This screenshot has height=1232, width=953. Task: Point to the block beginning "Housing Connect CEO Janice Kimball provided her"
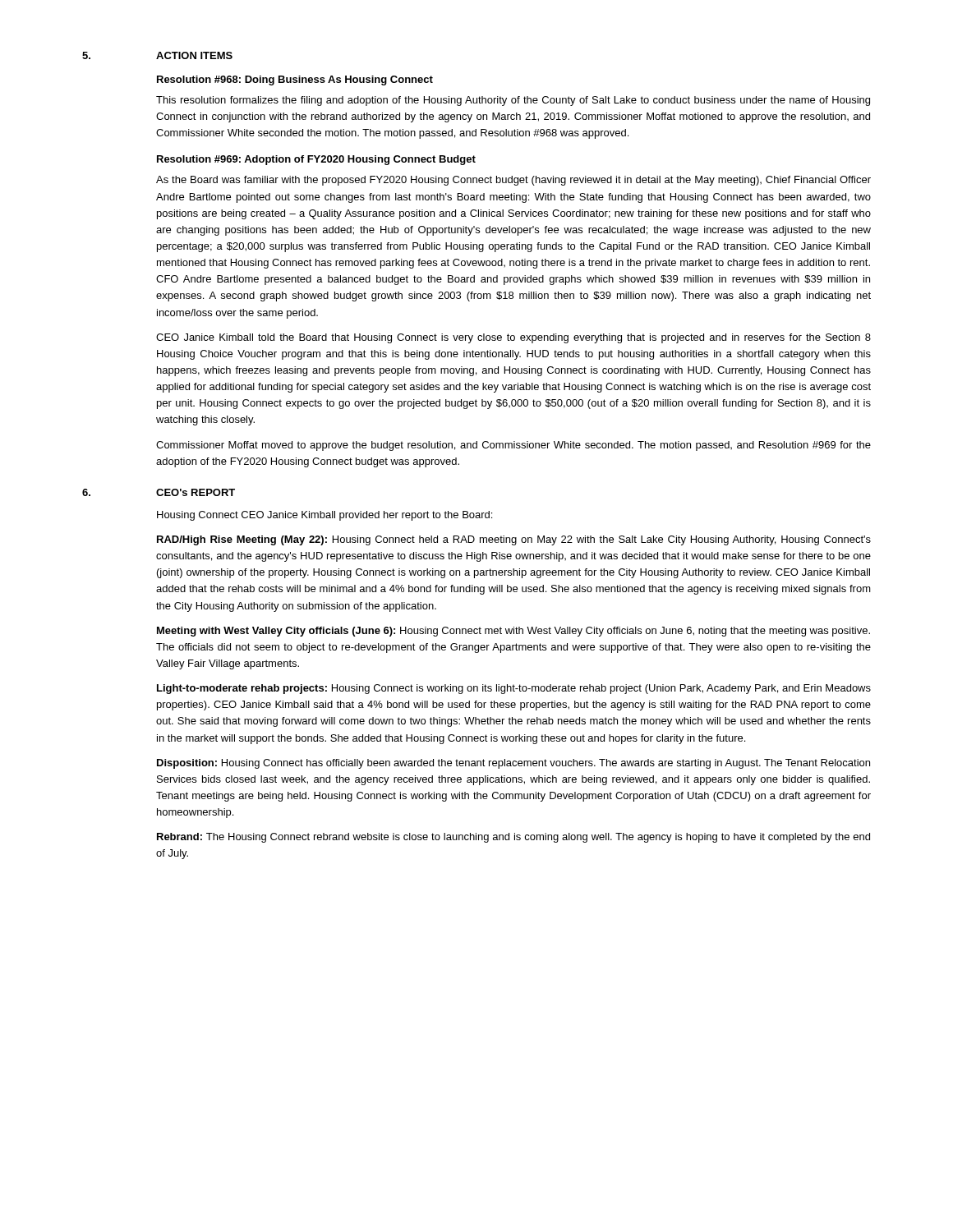pyautogui.click(x=325, y=514)
